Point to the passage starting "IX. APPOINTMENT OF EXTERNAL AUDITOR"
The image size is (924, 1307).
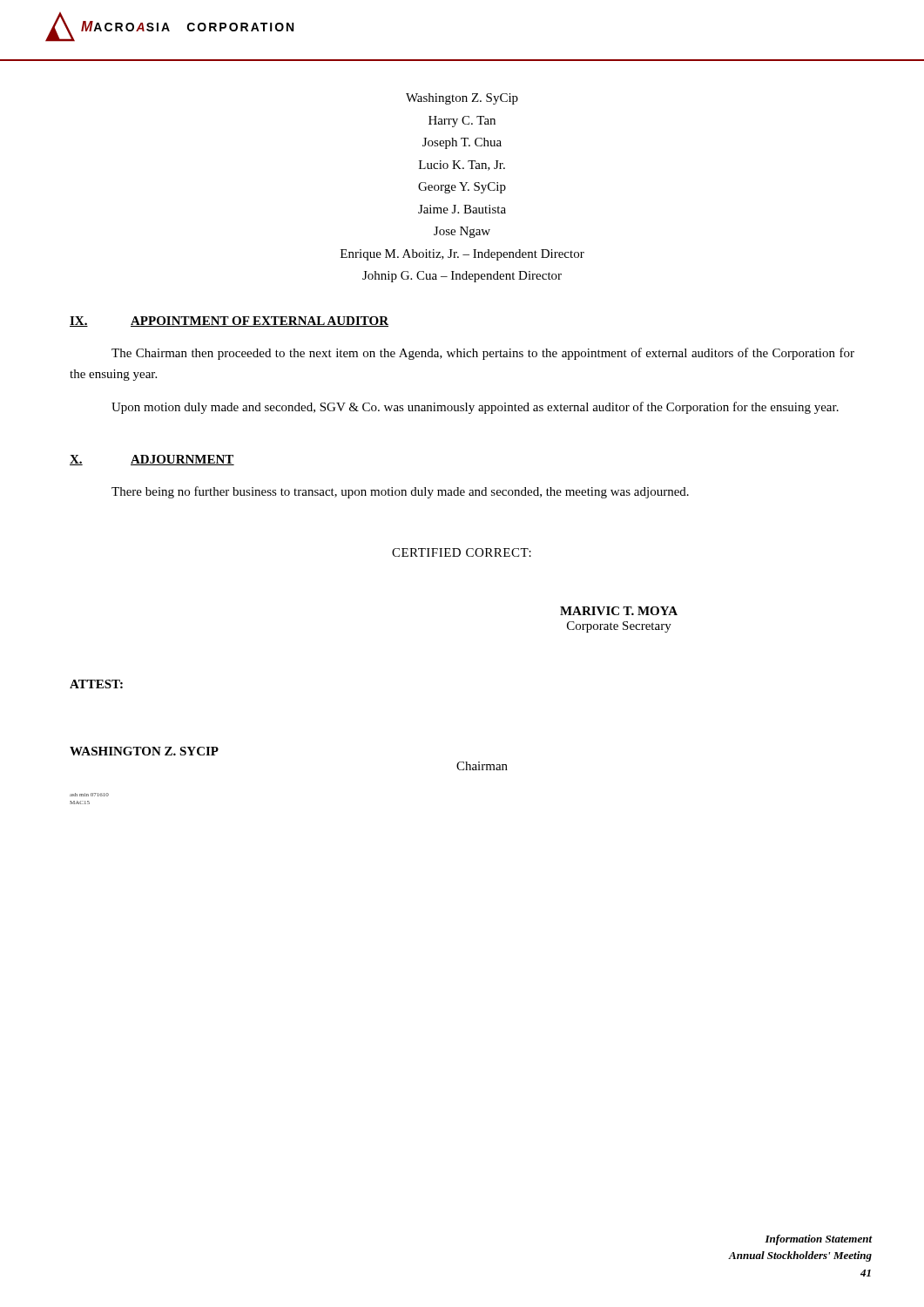coord(229,321)
